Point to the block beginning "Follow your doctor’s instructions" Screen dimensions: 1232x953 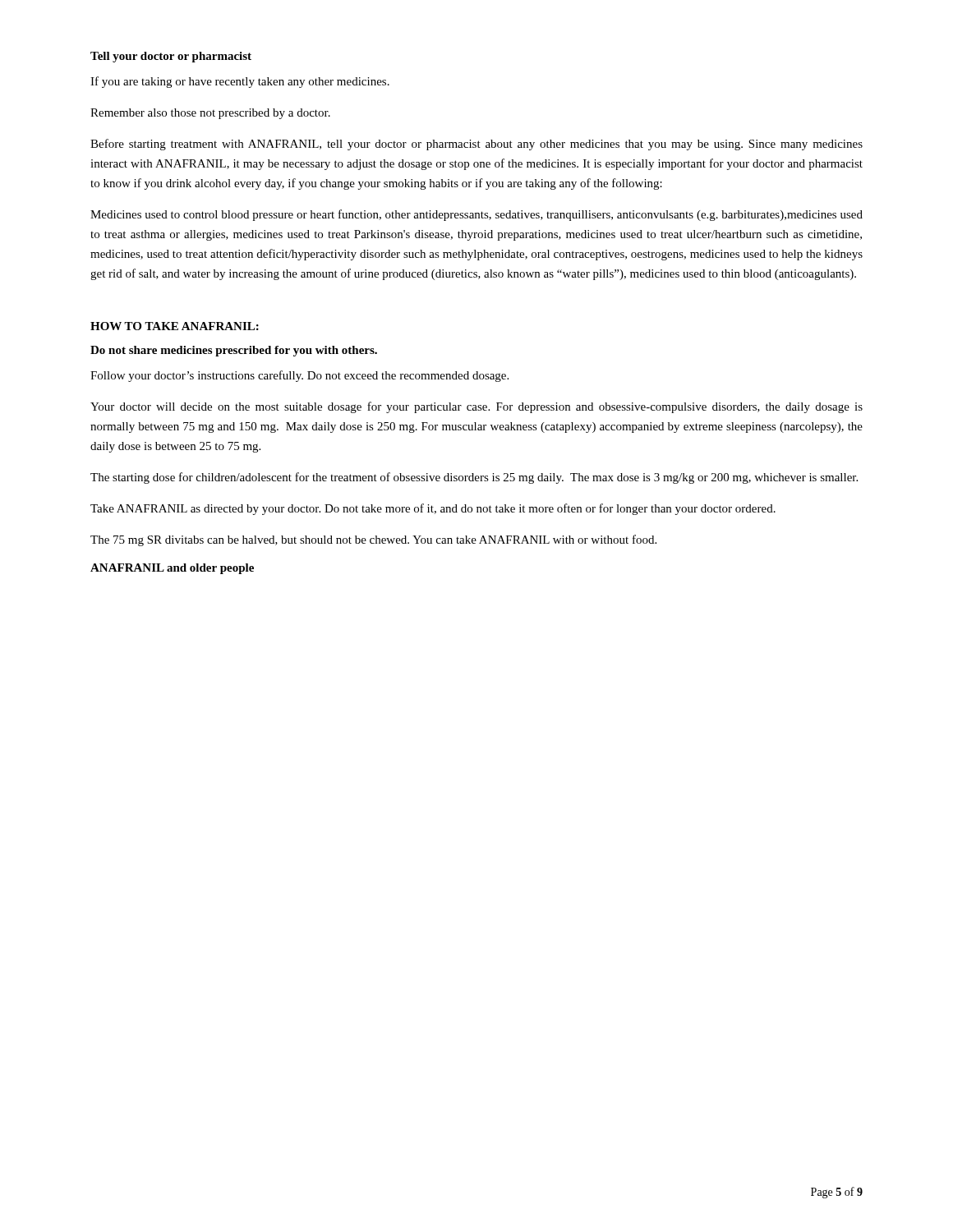pyautogui.click(x=476, y=375)
